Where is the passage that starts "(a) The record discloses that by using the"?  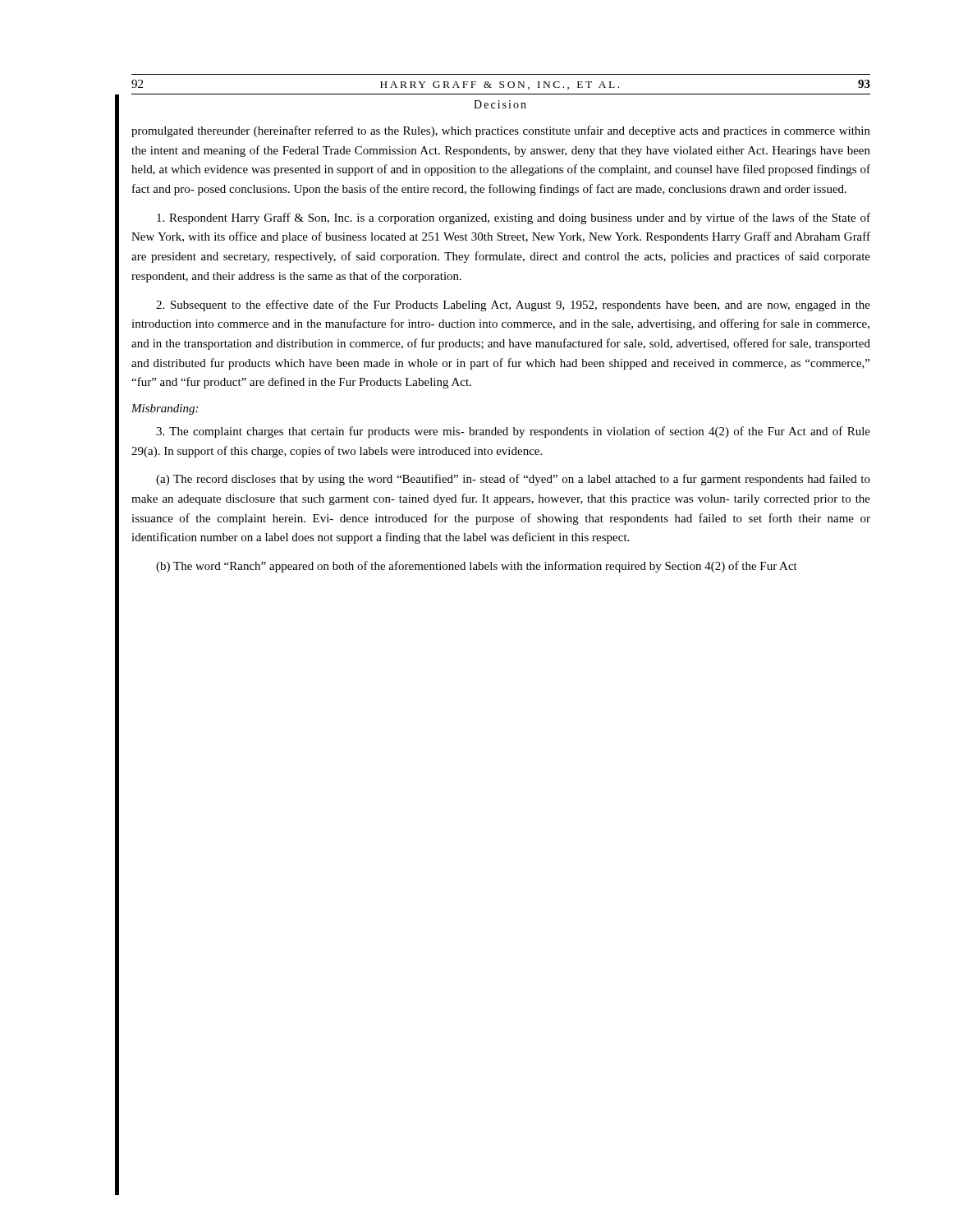(501, 509)
